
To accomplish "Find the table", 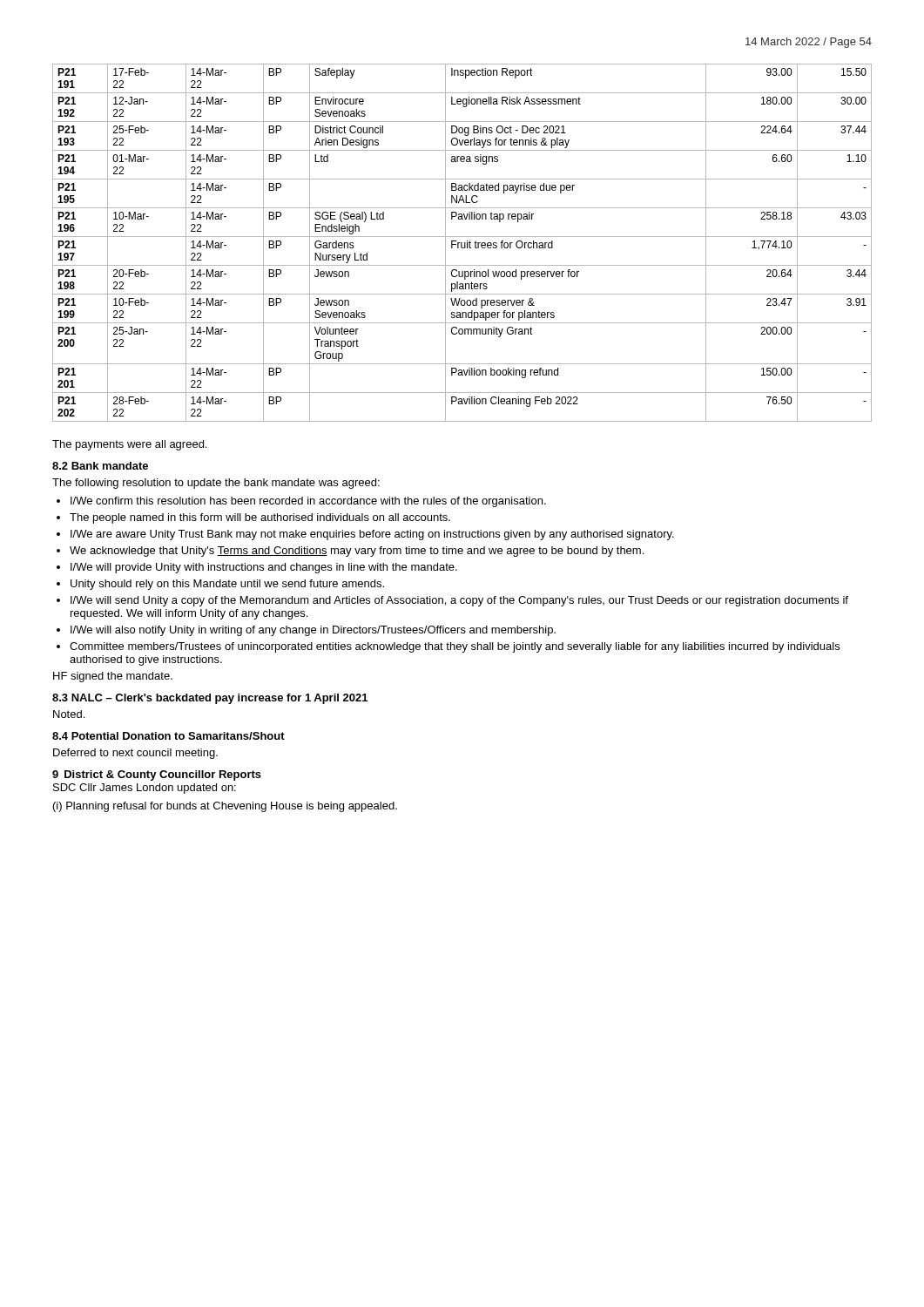I will click(x=462, y=243).
